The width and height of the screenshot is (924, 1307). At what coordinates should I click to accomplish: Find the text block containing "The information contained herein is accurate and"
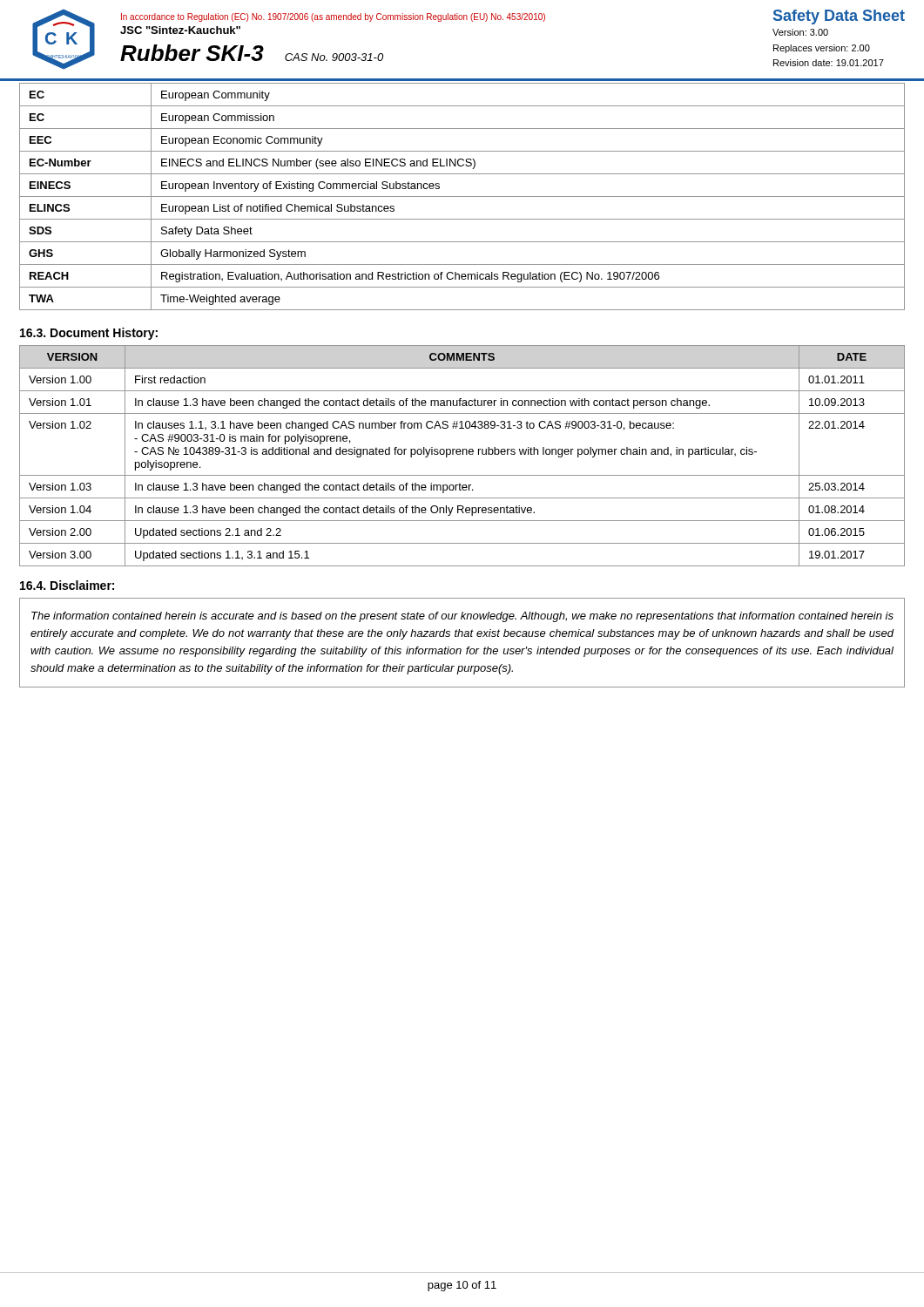pyautogui.click(x=462, y=642)
